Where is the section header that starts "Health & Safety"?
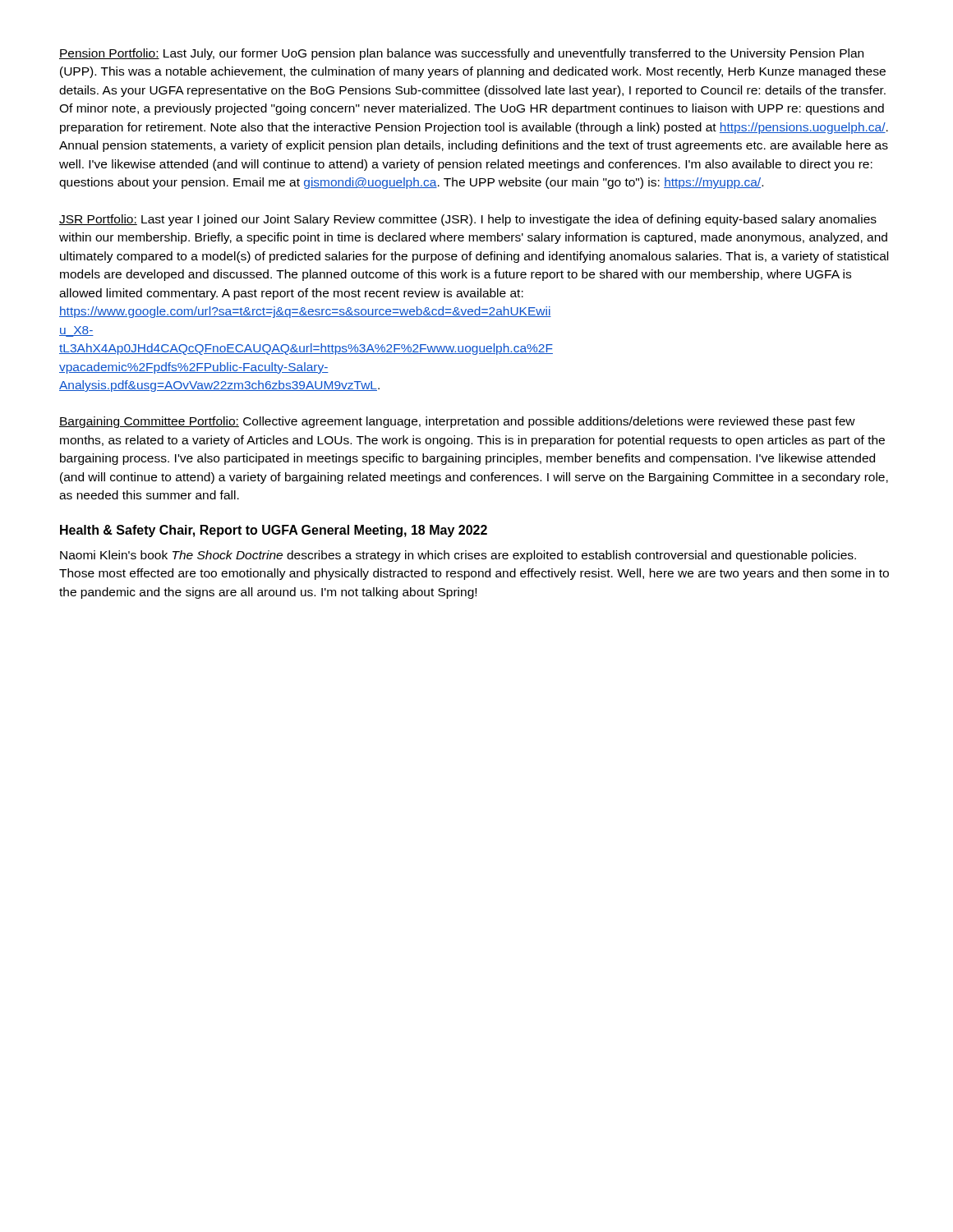Screen dimensions: 1232x953 [x=273, y=530]
